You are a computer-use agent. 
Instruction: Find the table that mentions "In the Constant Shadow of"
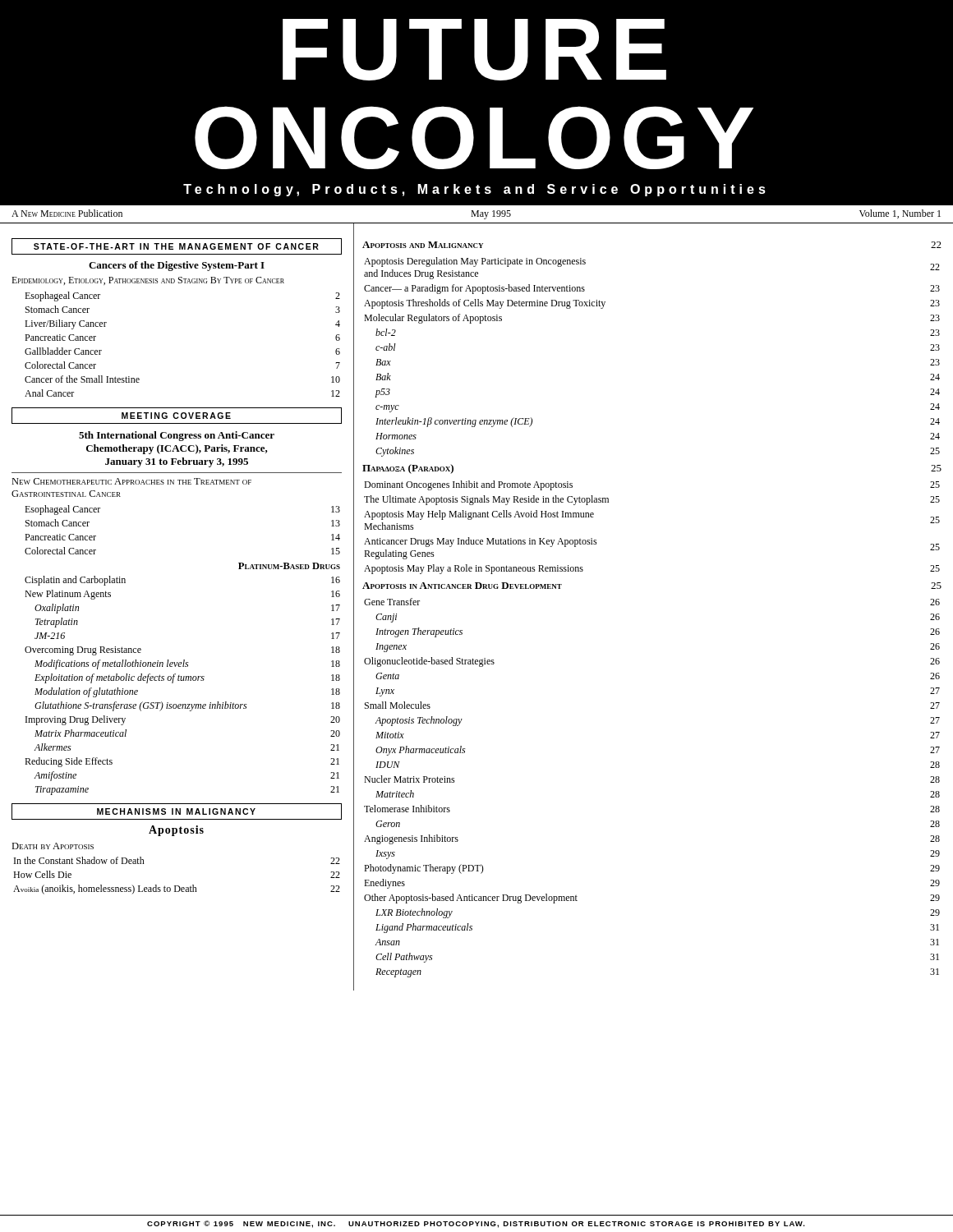(177, 875)
